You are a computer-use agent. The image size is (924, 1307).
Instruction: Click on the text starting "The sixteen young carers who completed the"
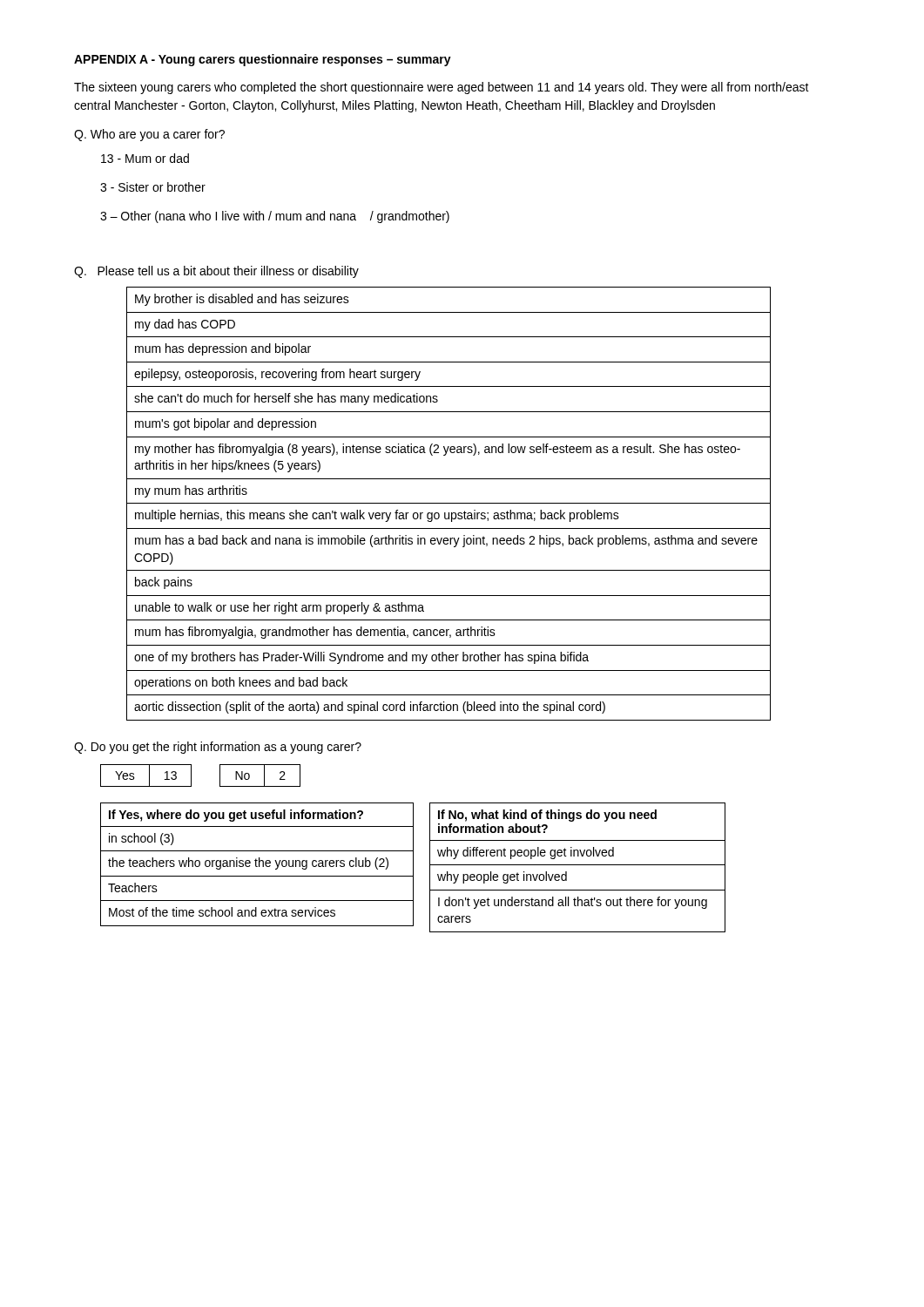pos(441,96)
